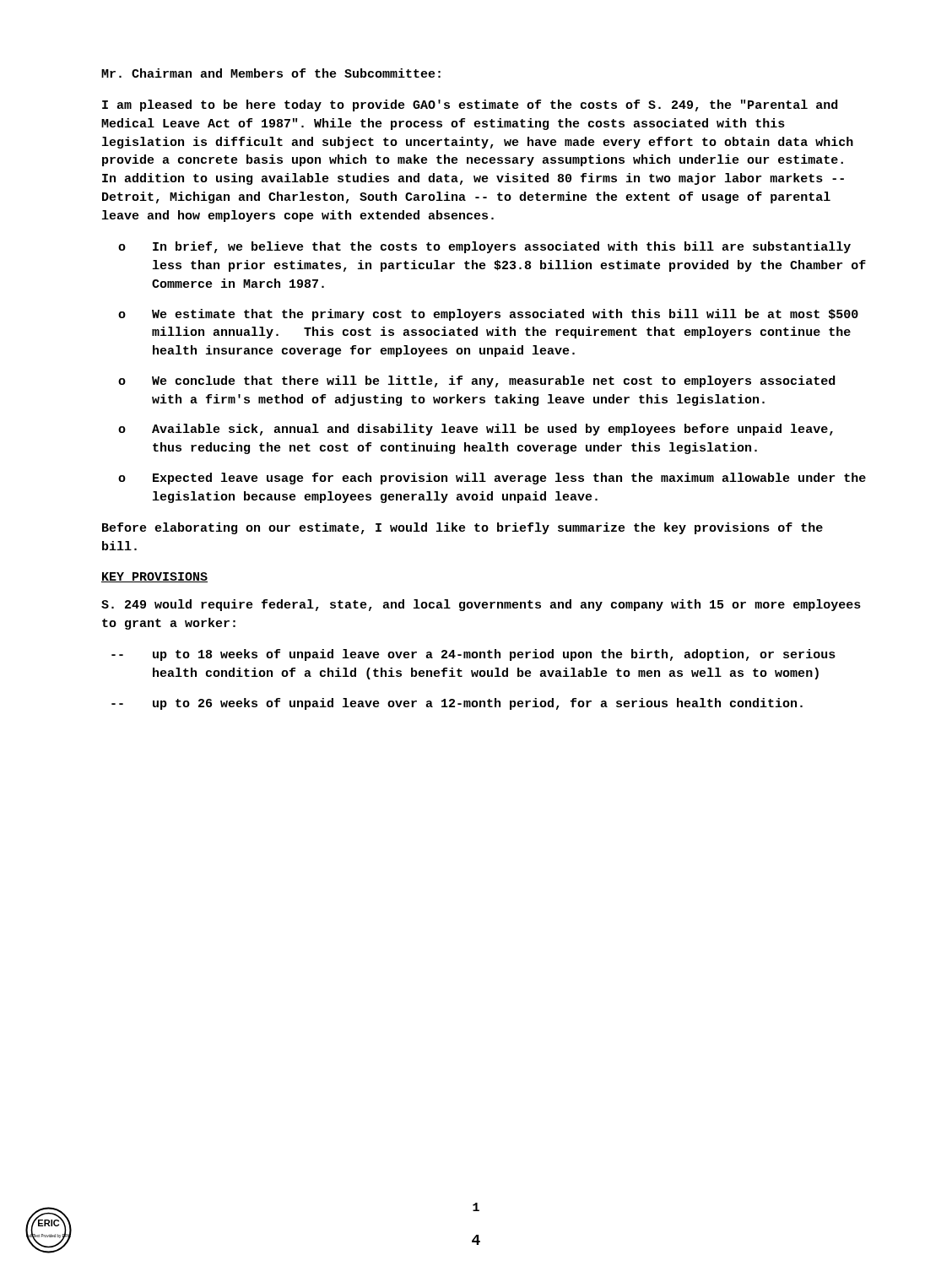Find the passage starting "-- up to 18"
Image resolution: width=952 pixels, height=1266 pixels.
473,664
